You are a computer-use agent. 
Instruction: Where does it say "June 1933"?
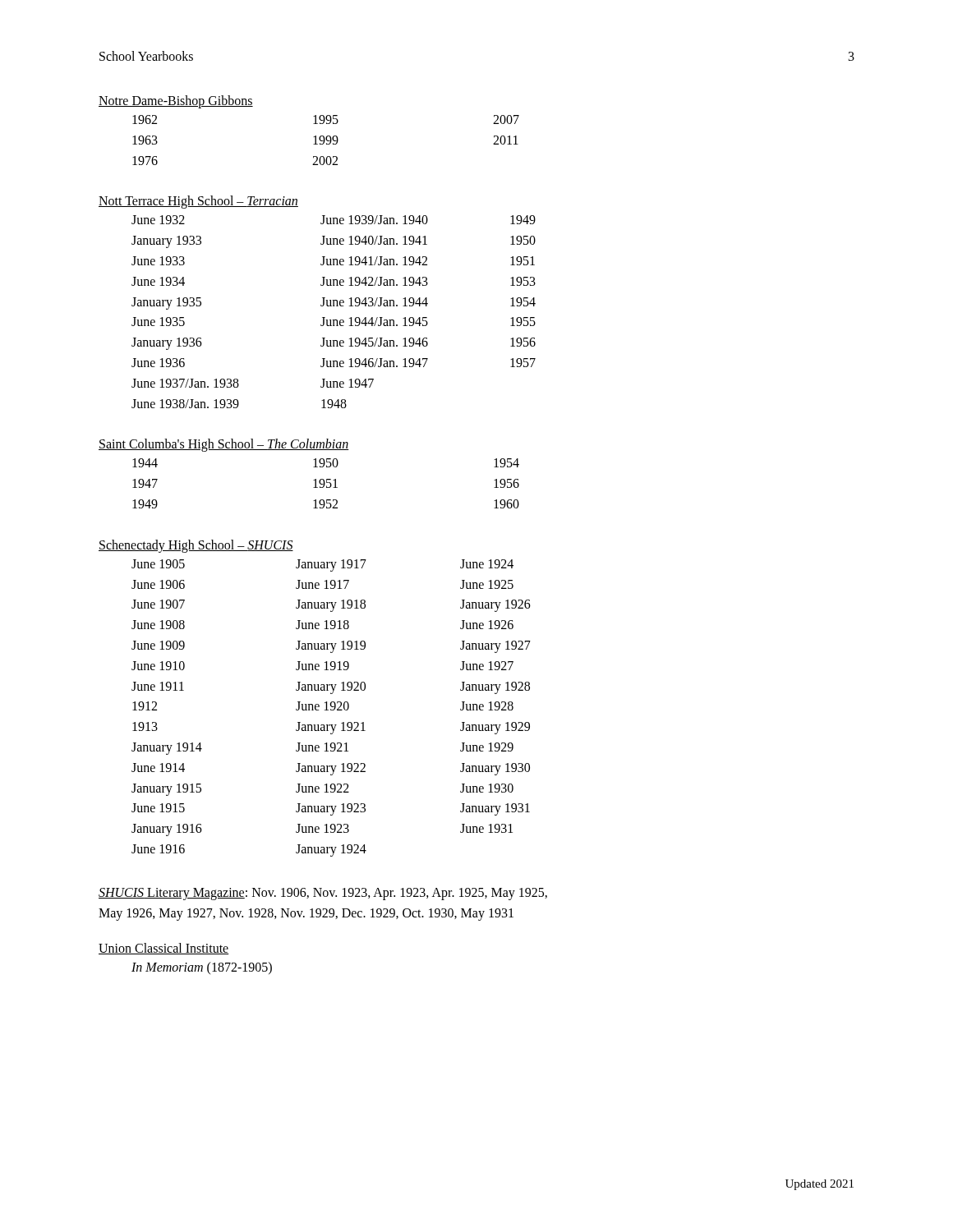158,261
